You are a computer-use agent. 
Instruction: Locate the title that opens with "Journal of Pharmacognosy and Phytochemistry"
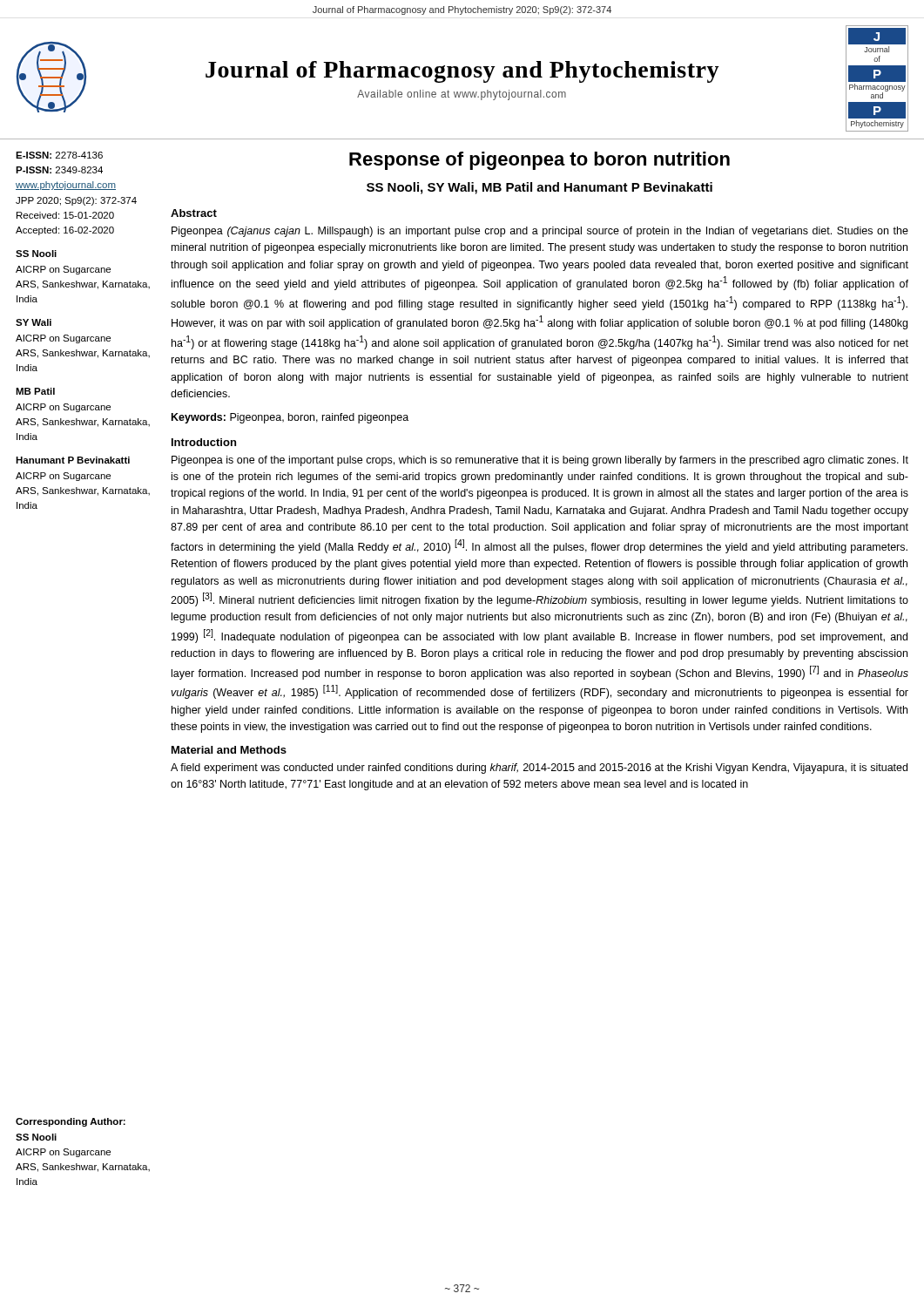pos(462,78)
